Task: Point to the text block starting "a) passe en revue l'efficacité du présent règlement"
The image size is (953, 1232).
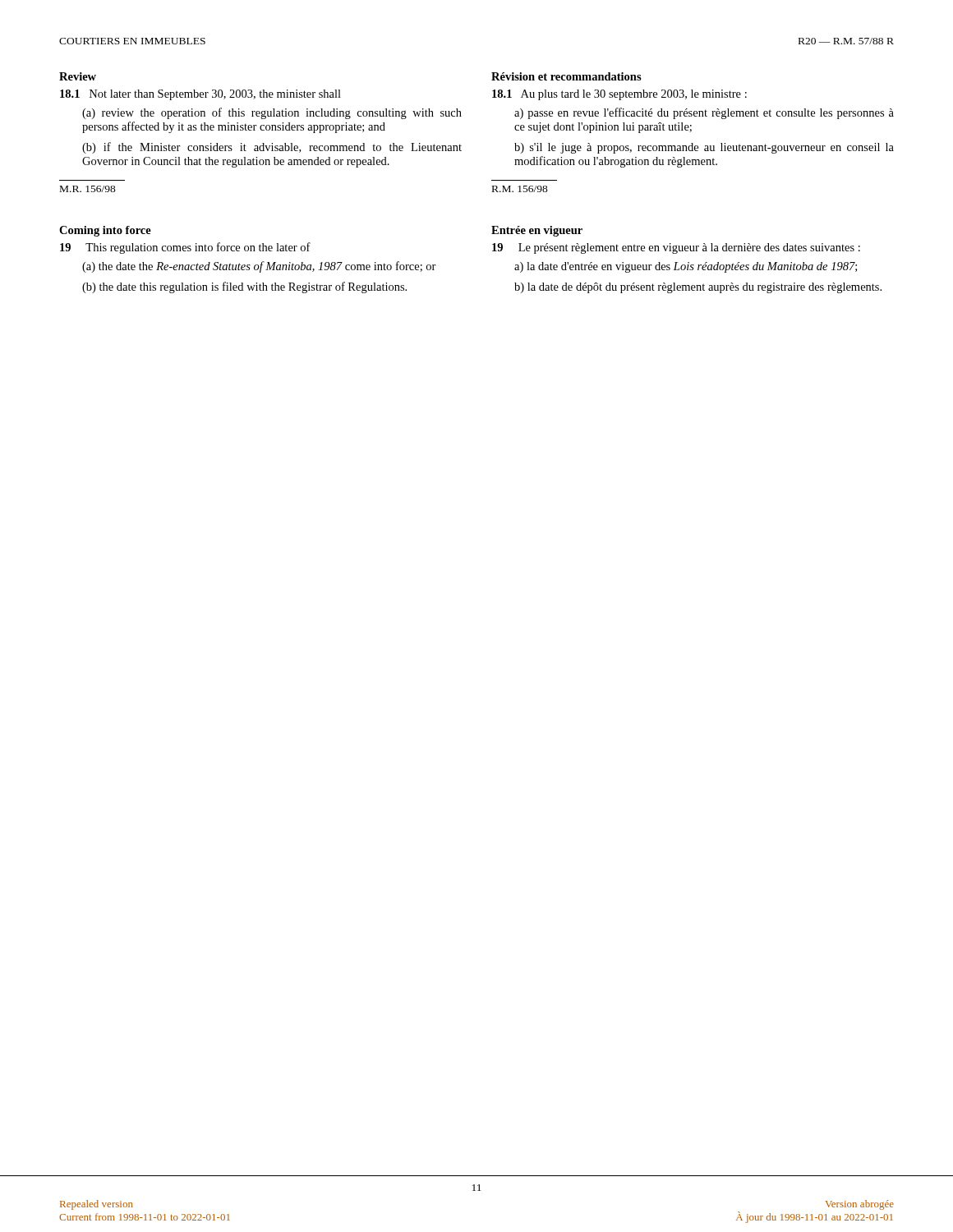Action: click(x=704, y=120)
